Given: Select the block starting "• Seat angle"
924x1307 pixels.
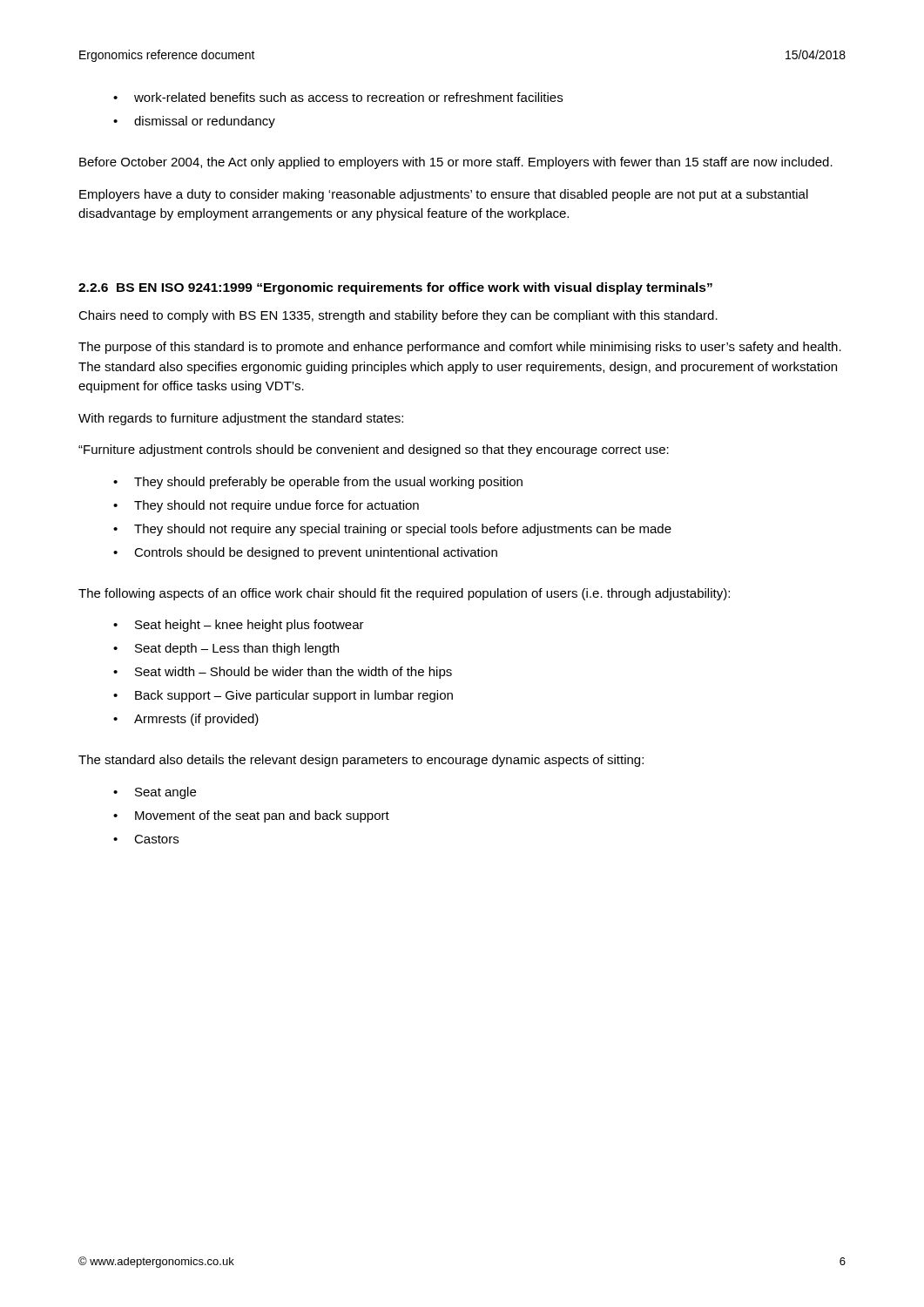Looking at the screenshot, I should click(155, 793).
